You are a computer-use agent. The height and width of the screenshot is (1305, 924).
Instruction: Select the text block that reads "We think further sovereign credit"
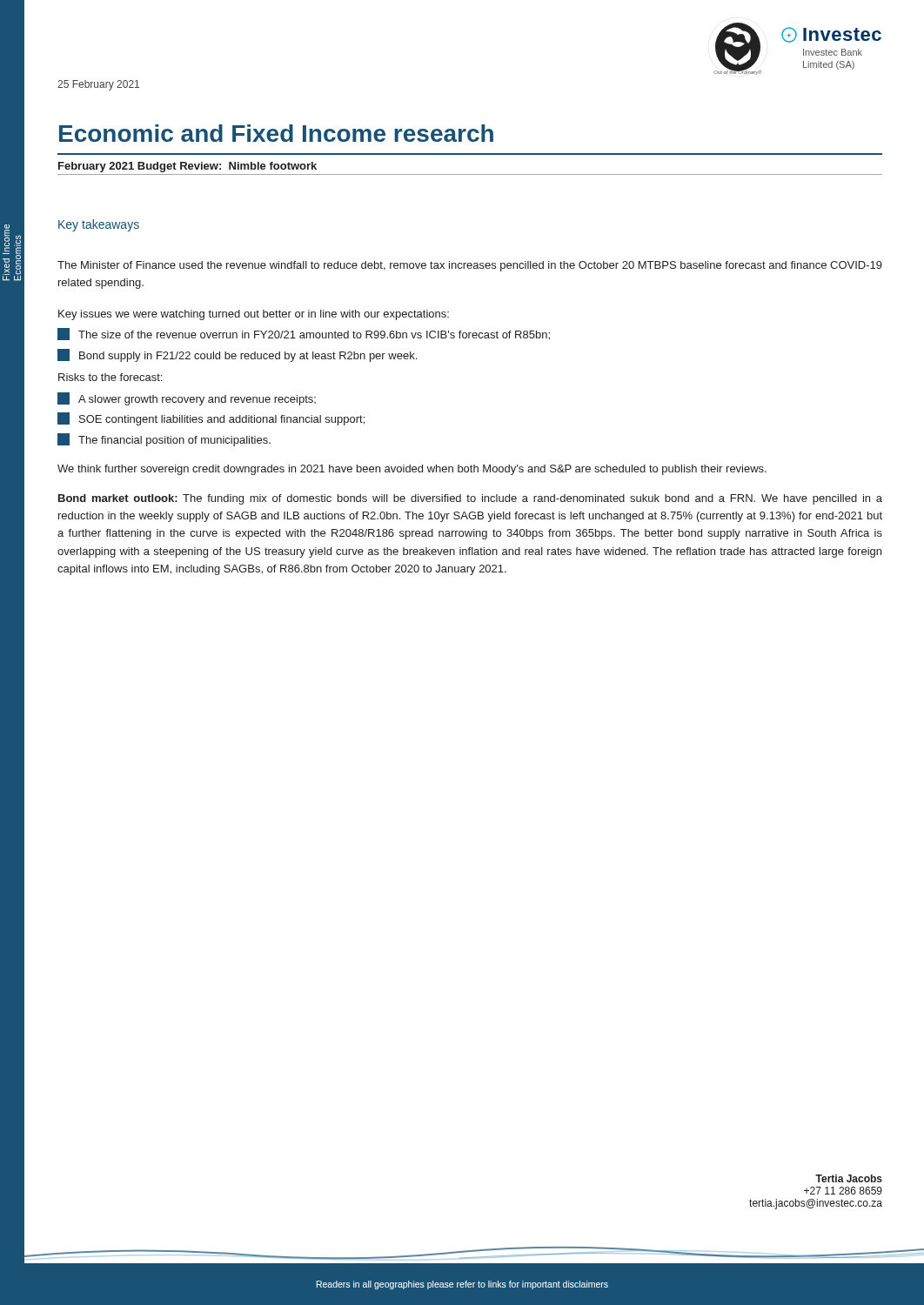coord(470,469)
